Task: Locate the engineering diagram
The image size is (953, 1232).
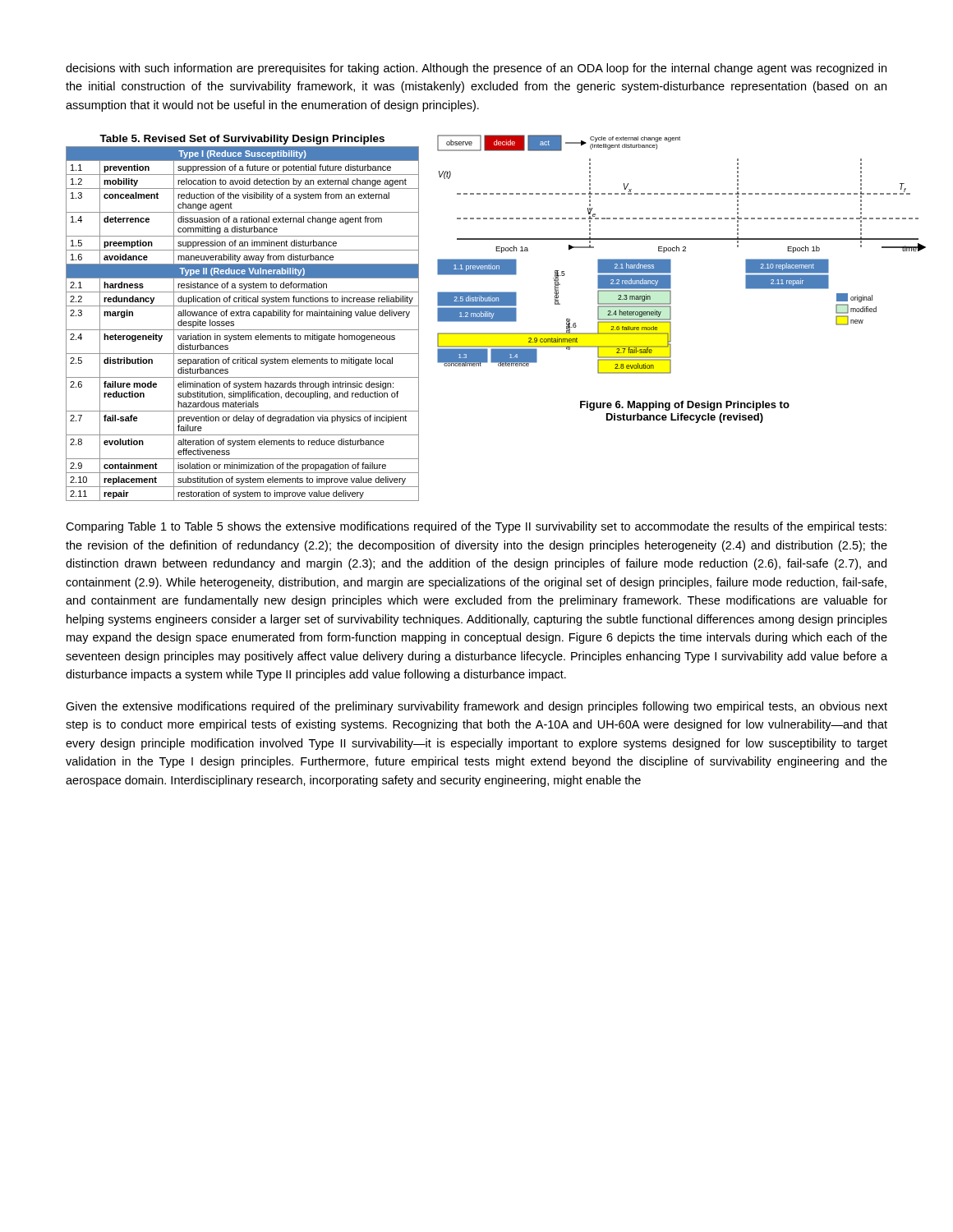Action: [x=684, y=264]
